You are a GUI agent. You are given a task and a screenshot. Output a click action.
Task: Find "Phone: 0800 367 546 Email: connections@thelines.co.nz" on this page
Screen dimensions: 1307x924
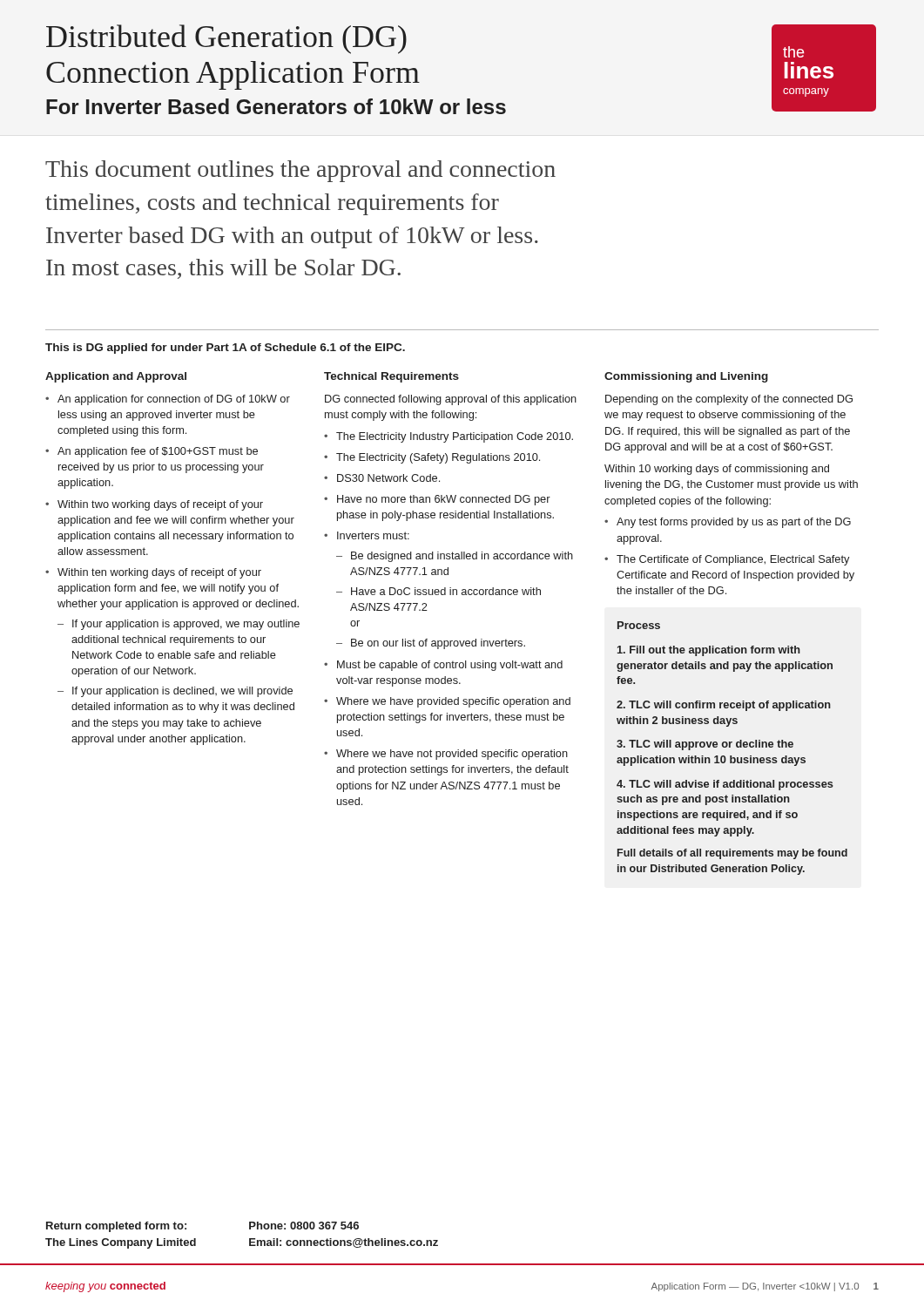pyautogui.click(x=343, y=1234)
